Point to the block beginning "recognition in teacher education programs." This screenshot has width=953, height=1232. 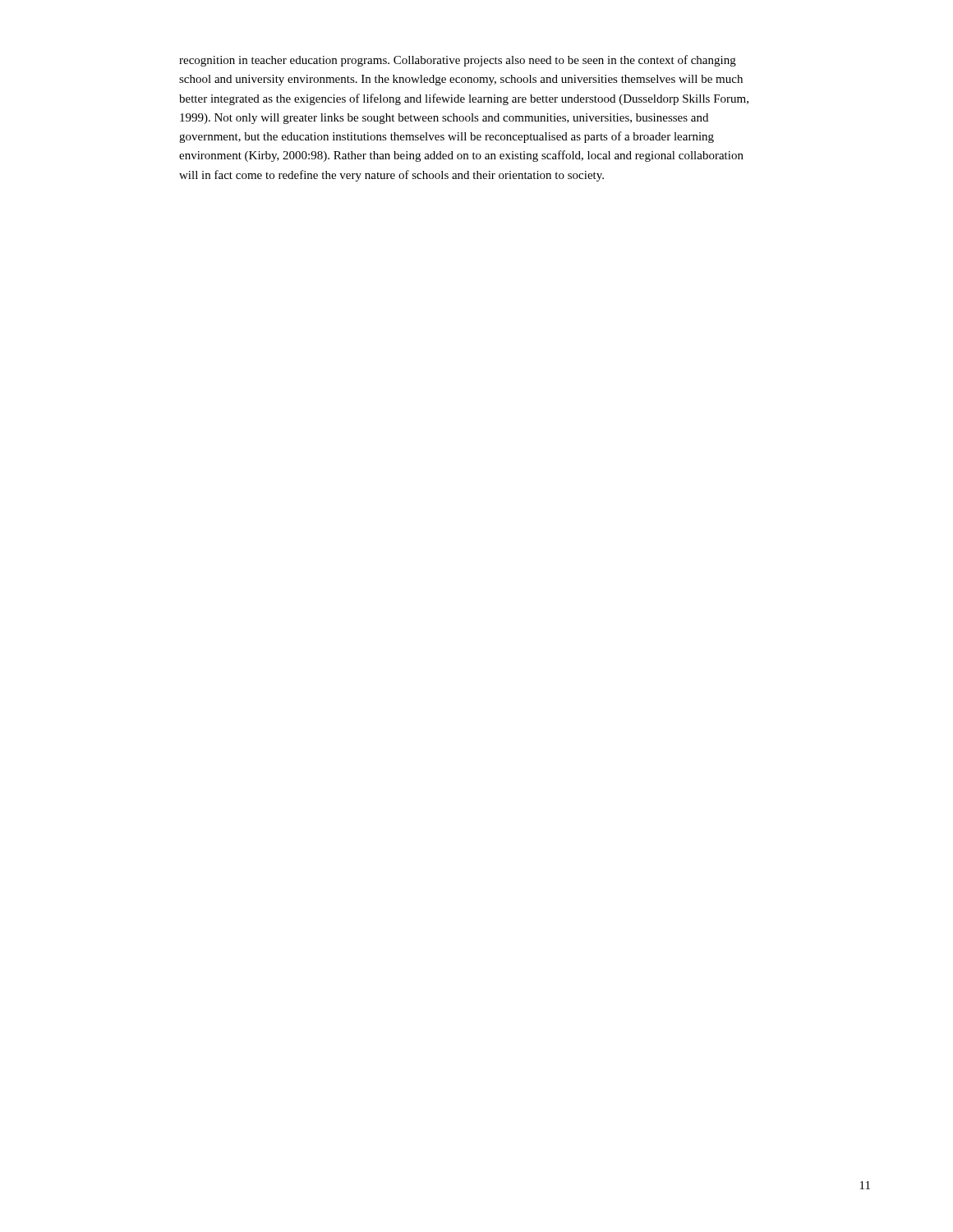coord(464,117)
